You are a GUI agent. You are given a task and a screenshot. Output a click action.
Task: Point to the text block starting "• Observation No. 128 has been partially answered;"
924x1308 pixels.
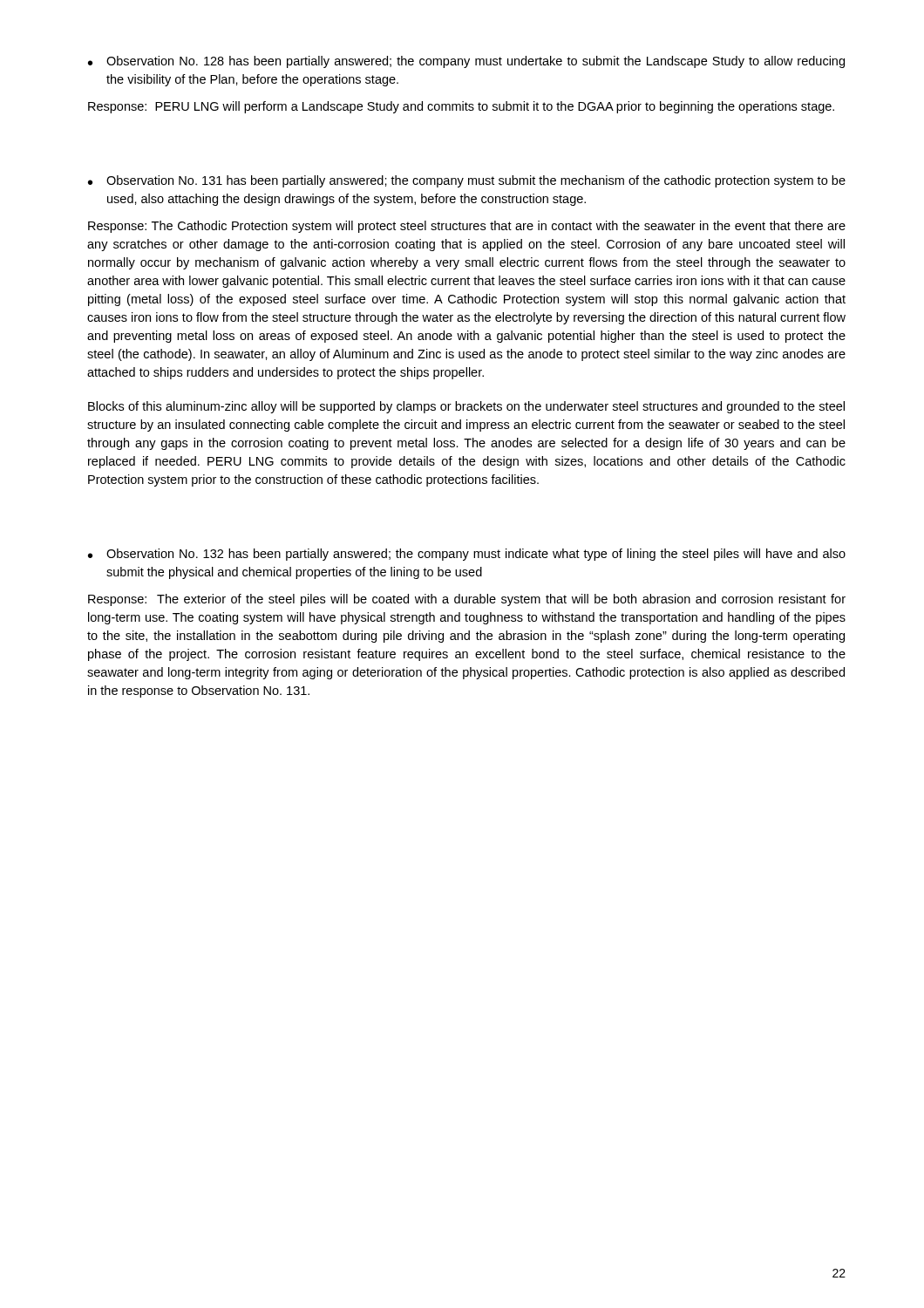(x=466, y=71)
